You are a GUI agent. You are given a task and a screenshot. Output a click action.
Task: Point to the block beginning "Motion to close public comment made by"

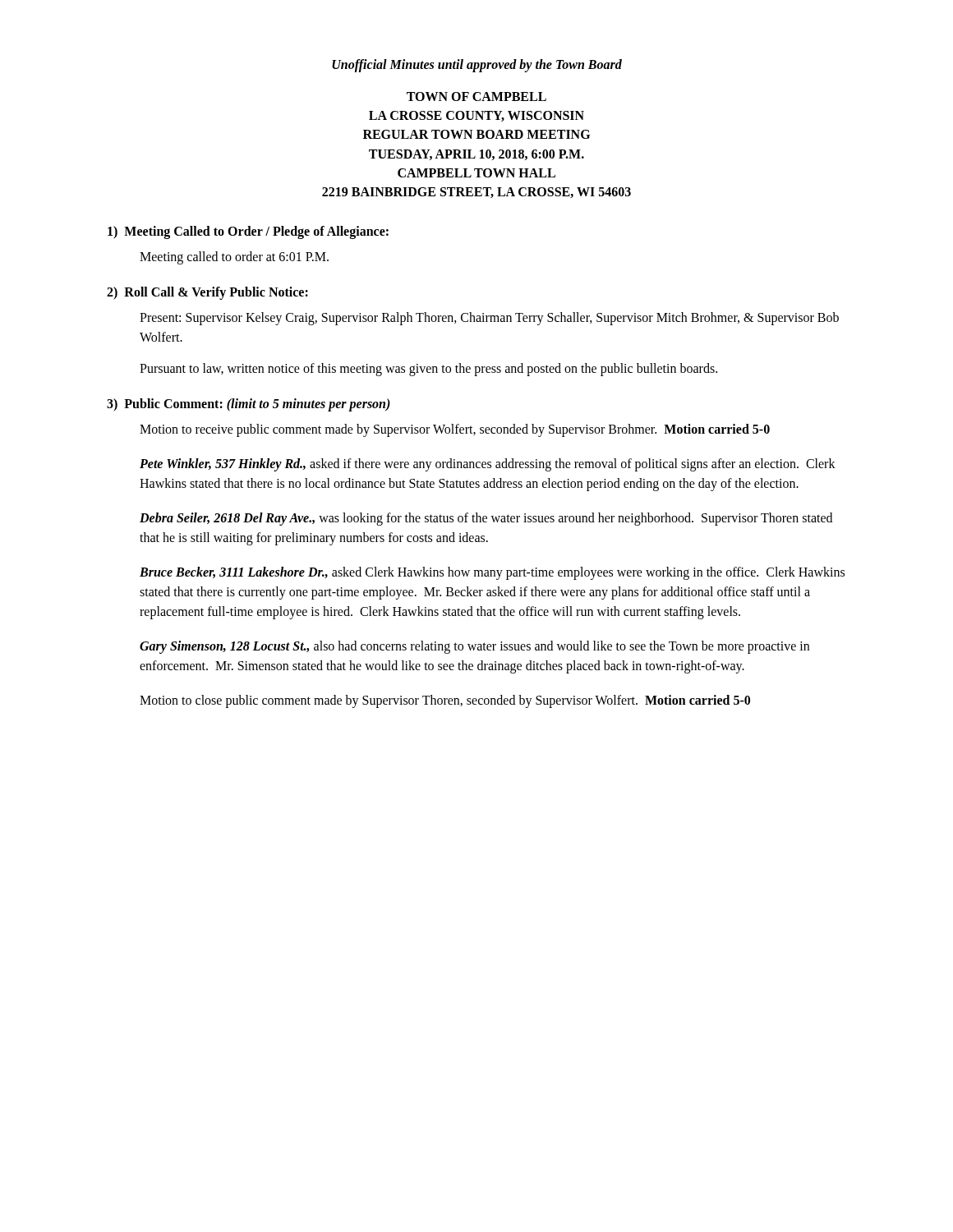click(x=445, y=700)
